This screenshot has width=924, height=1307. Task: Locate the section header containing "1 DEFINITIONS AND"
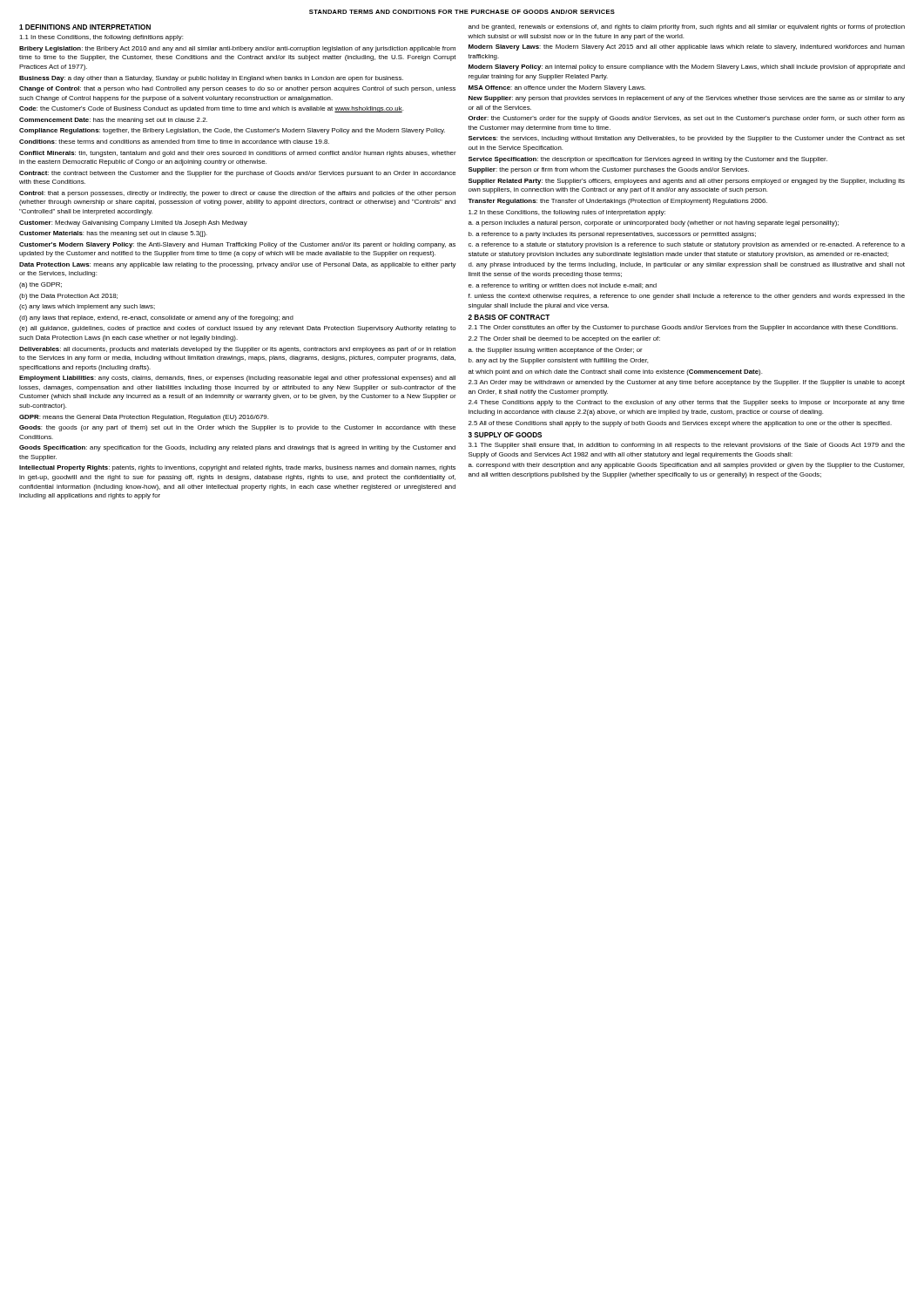tap(85, 28)
